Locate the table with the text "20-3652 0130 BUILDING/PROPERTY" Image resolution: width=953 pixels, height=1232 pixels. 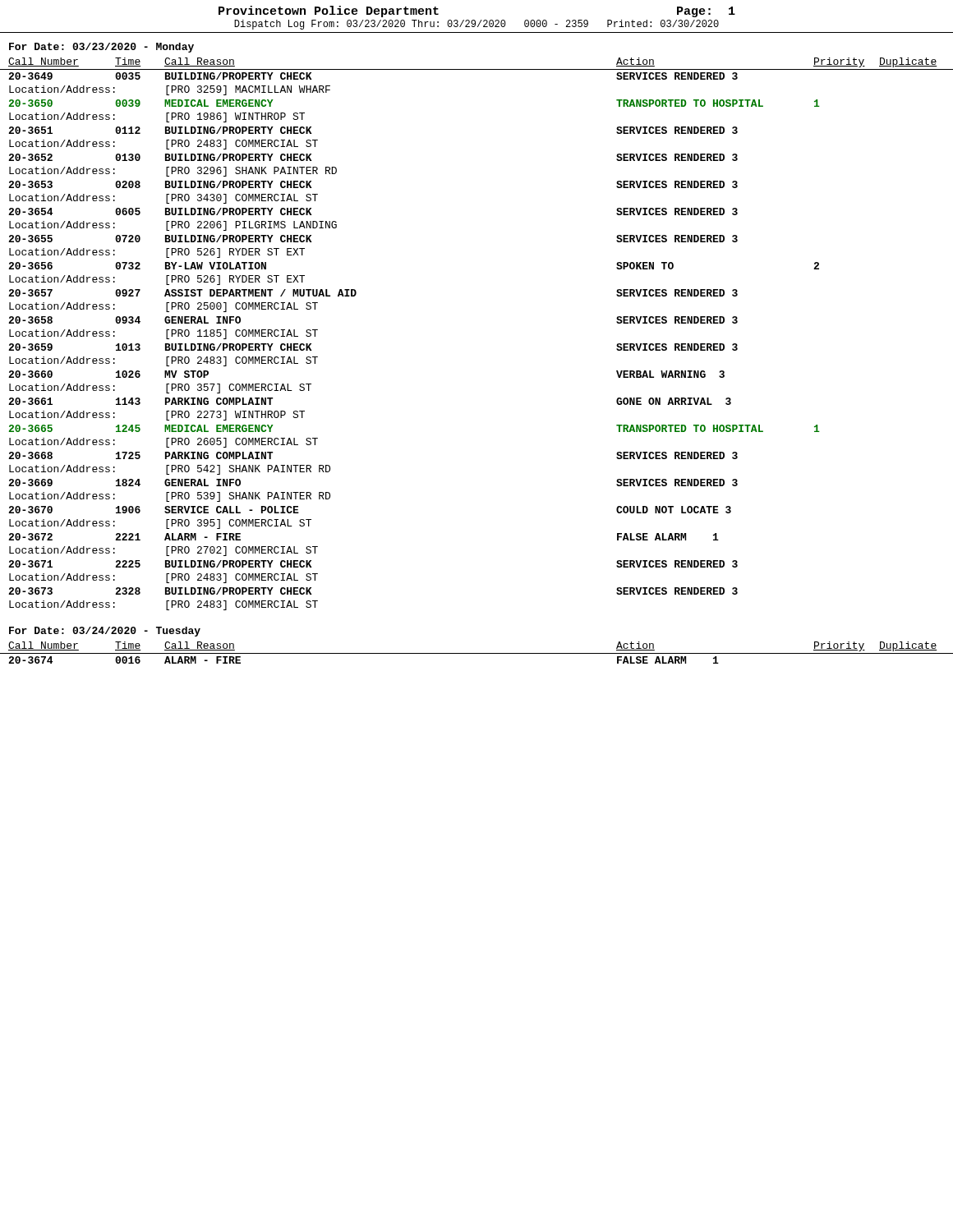click(476, 165)
